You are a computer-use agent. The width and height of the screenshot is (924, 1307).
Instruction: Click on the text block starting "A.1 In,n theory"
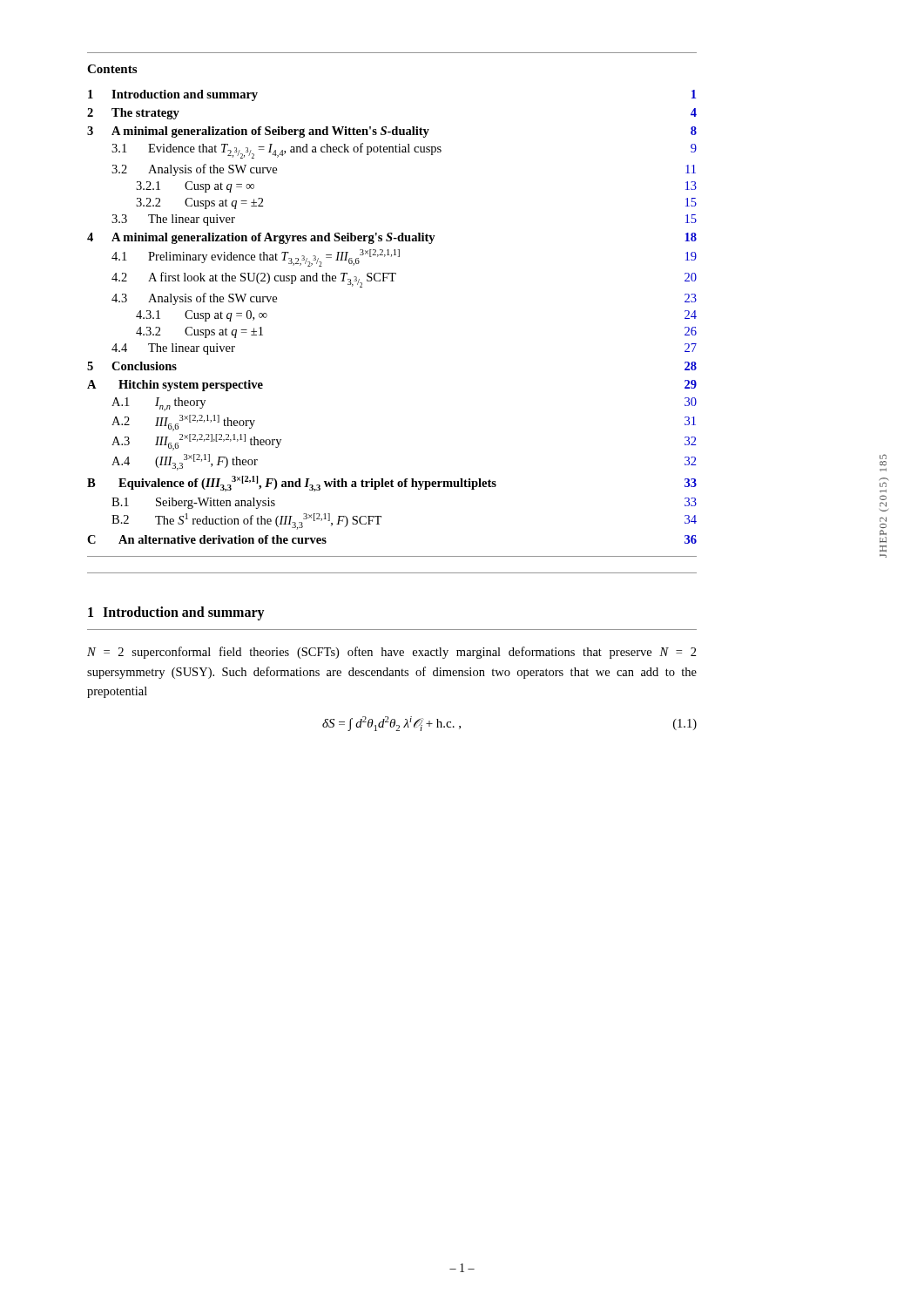[x=178, y=404]
